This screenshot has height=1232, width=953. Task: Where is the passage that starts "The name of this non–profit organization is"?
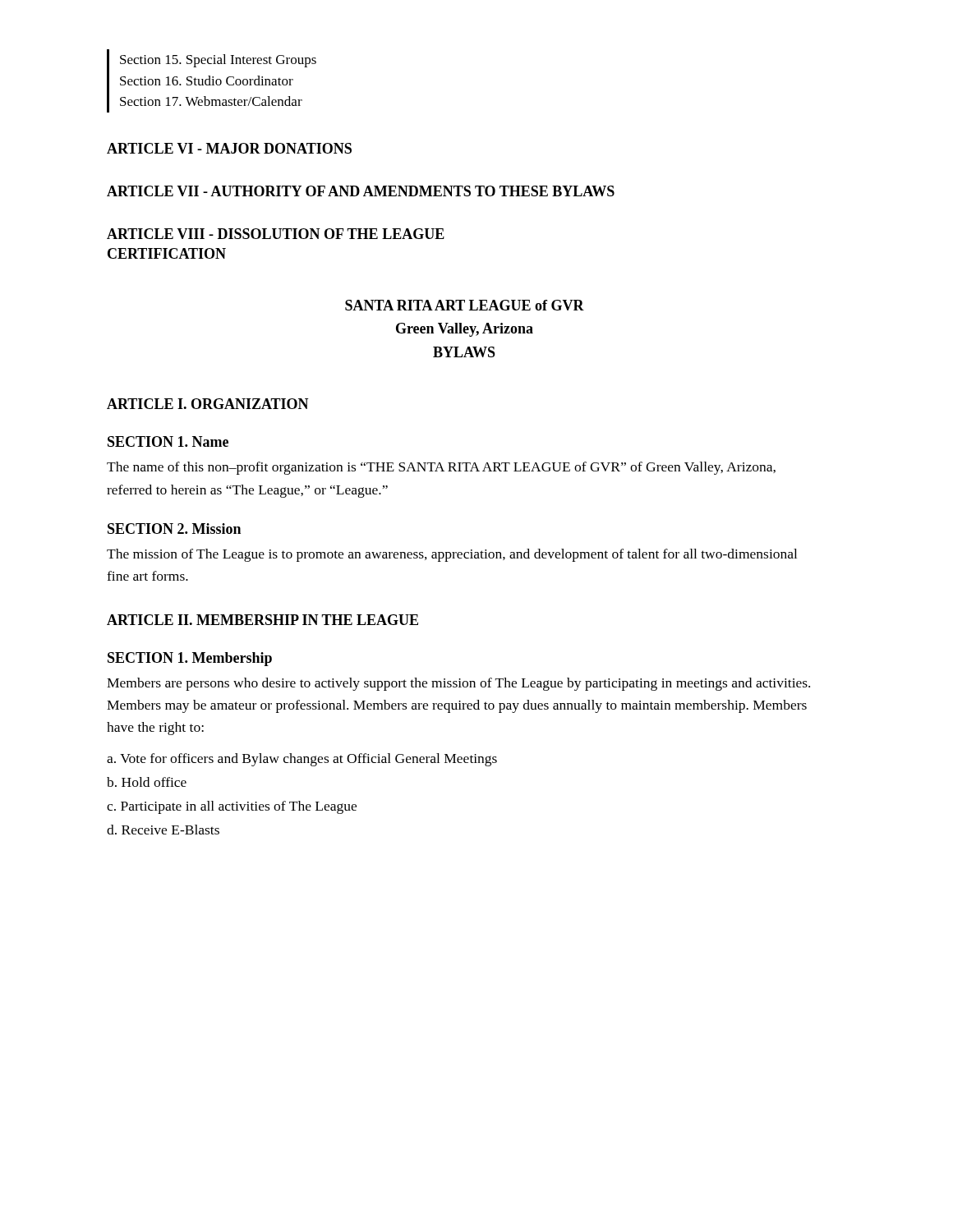tap(442, 478)
